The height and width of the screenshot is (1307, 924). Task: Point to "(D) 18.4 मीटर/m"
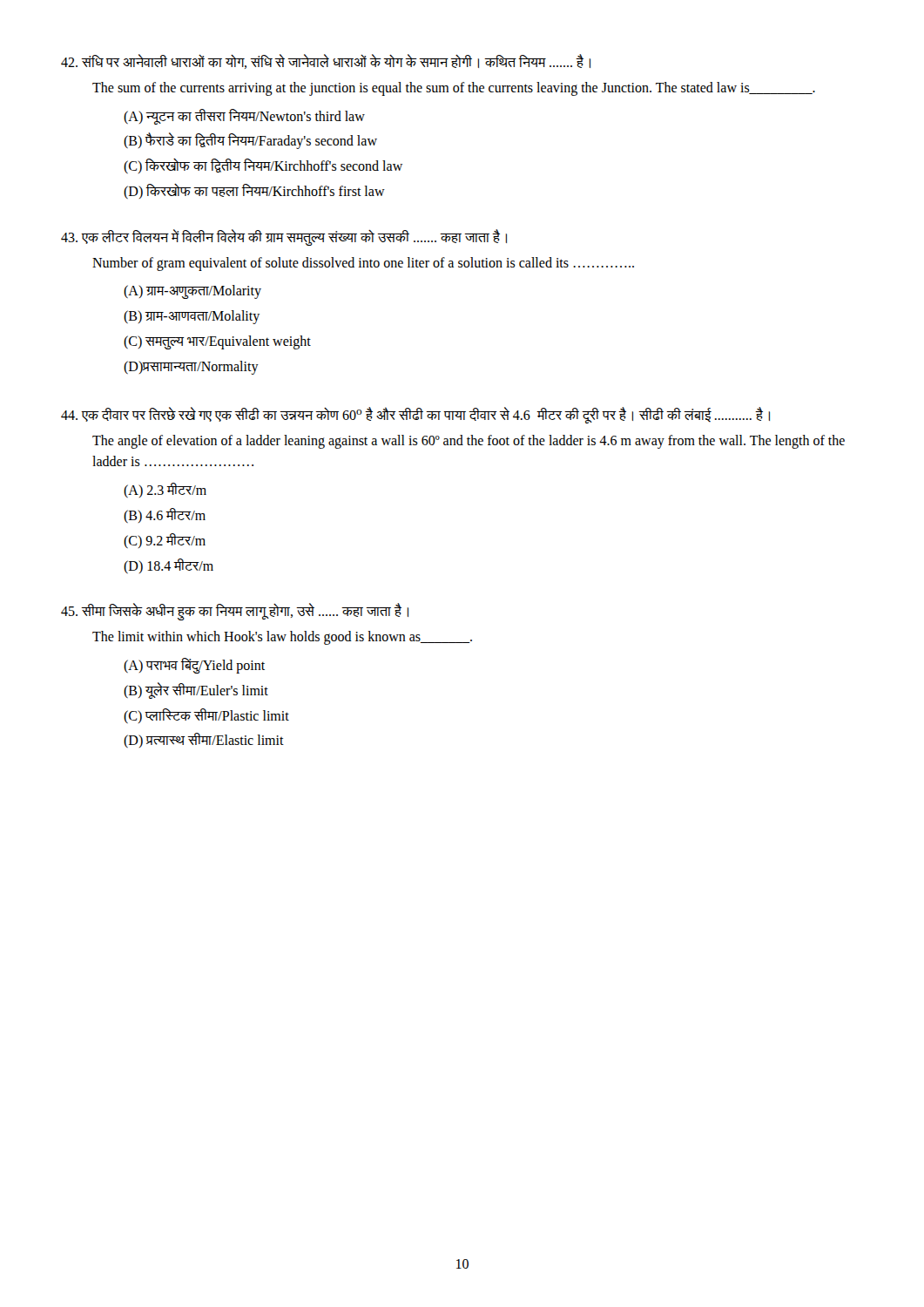169,566
